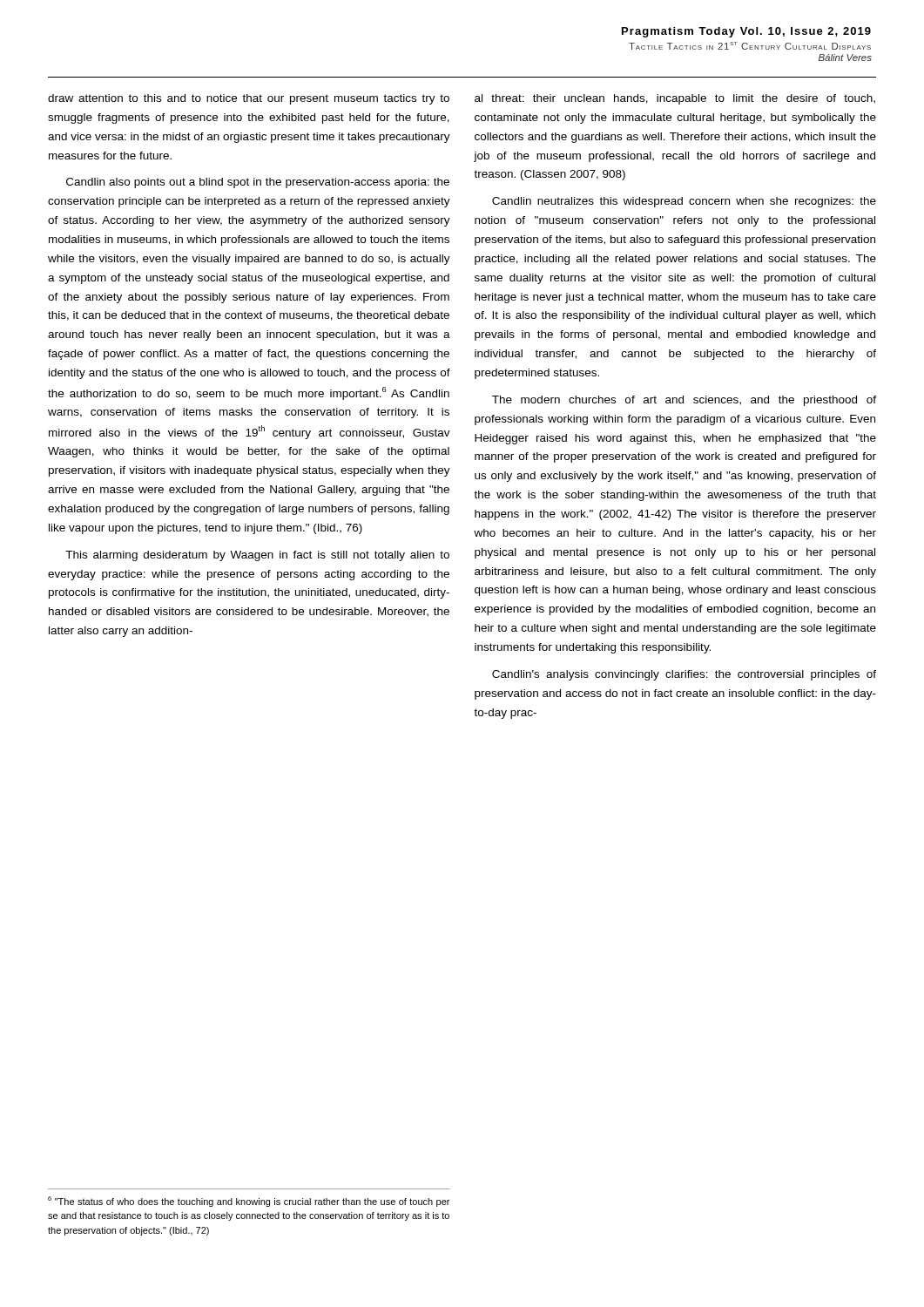The width and height of the screenshot is (924, 1307).
Task: Navigate to the element starting "Candlin's analysis convincingly clarifies: the"
Action: coord(675,693)
